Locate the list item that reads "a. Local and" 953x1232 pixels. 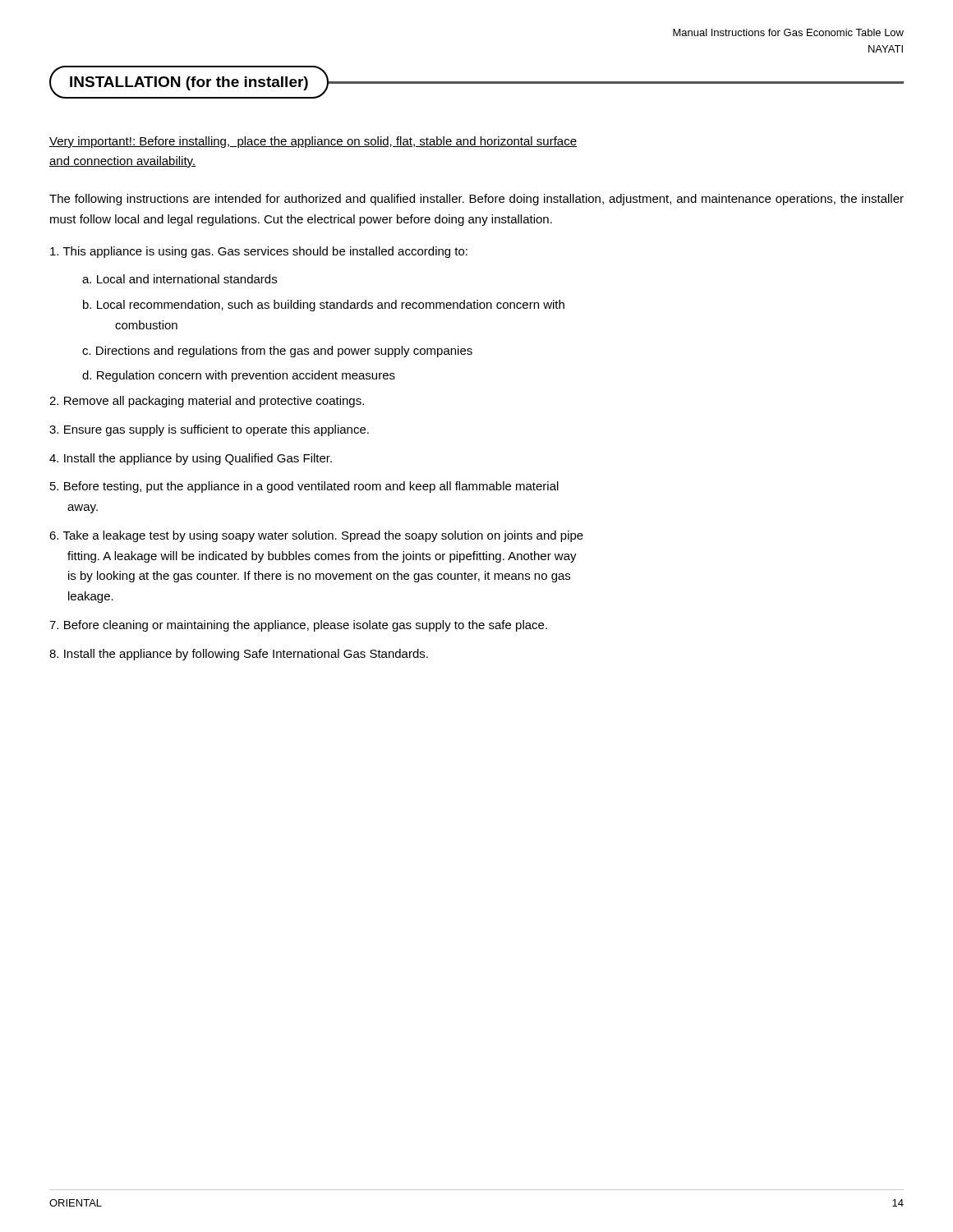[180, 279]
